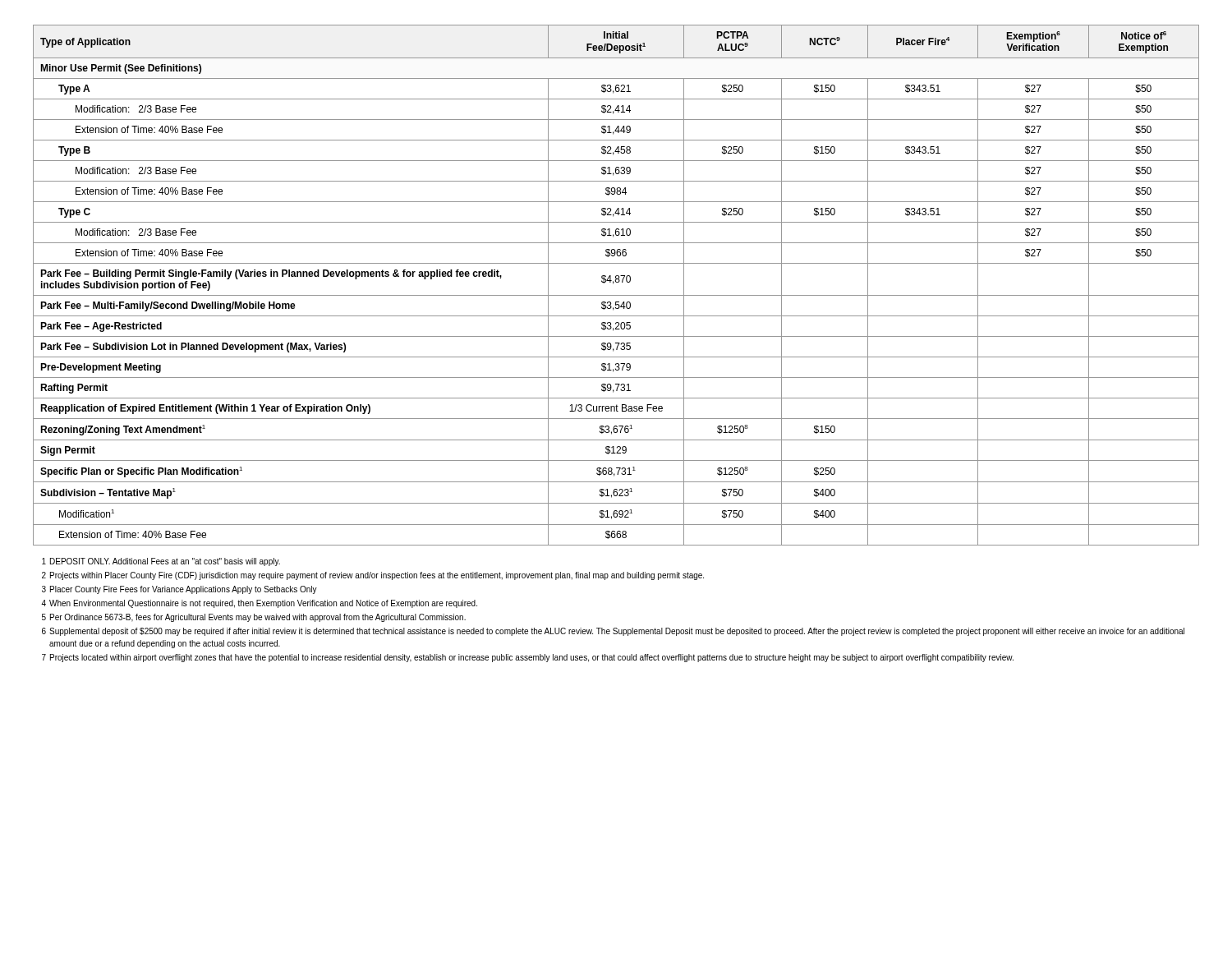Where is the passage that starts "2 Projects within"?

[369, 575]
